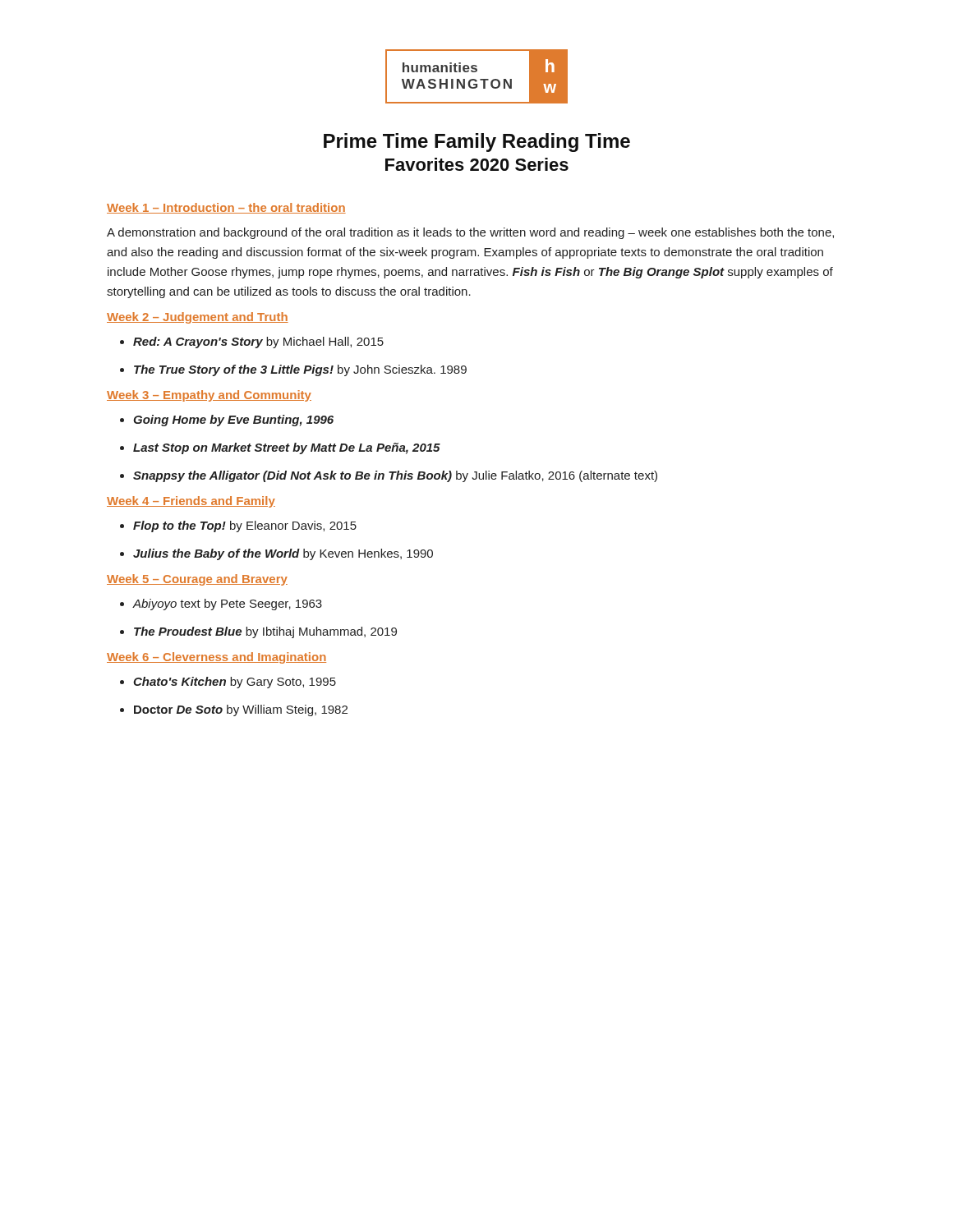The image size is (953, 1232).
Task: Locate the list item with the text "Flop to the Top! by"
Action: (245, 525)
